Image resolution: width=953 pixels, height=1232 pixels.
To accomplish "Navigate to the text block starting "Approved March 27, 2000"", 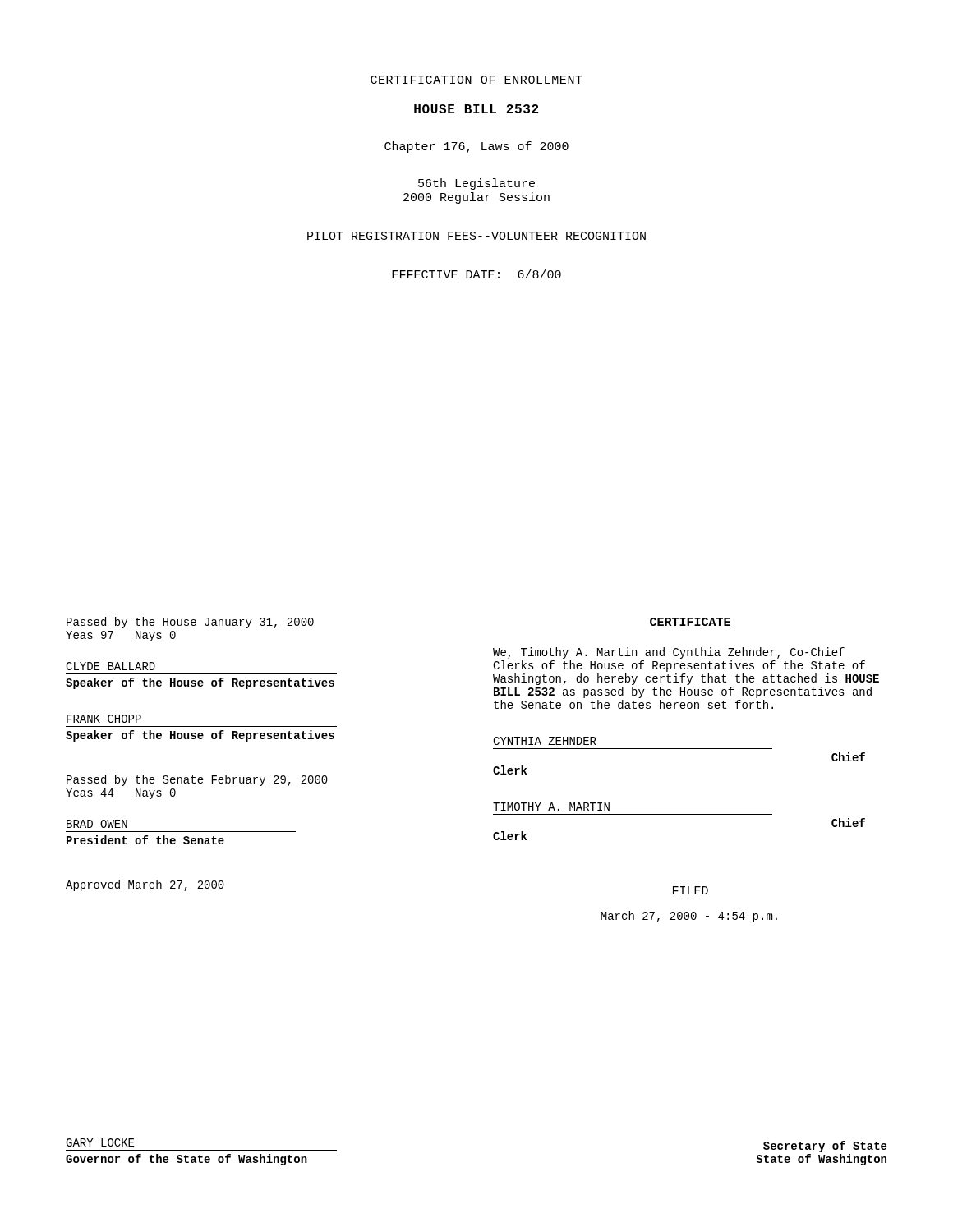I will [145, 885].
